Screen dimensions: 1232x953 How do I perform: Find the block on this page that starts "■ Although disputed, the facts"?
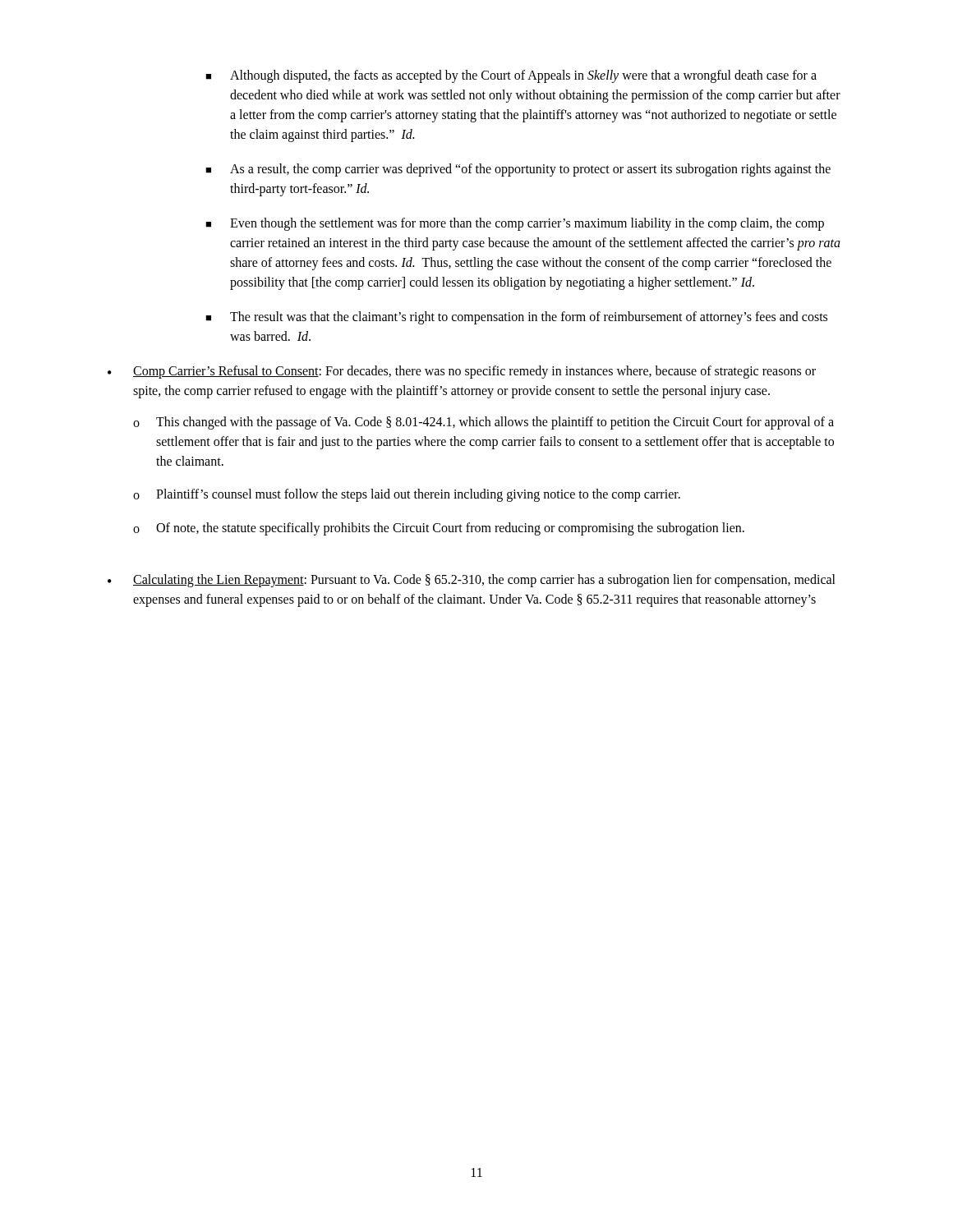click(526, 105)
